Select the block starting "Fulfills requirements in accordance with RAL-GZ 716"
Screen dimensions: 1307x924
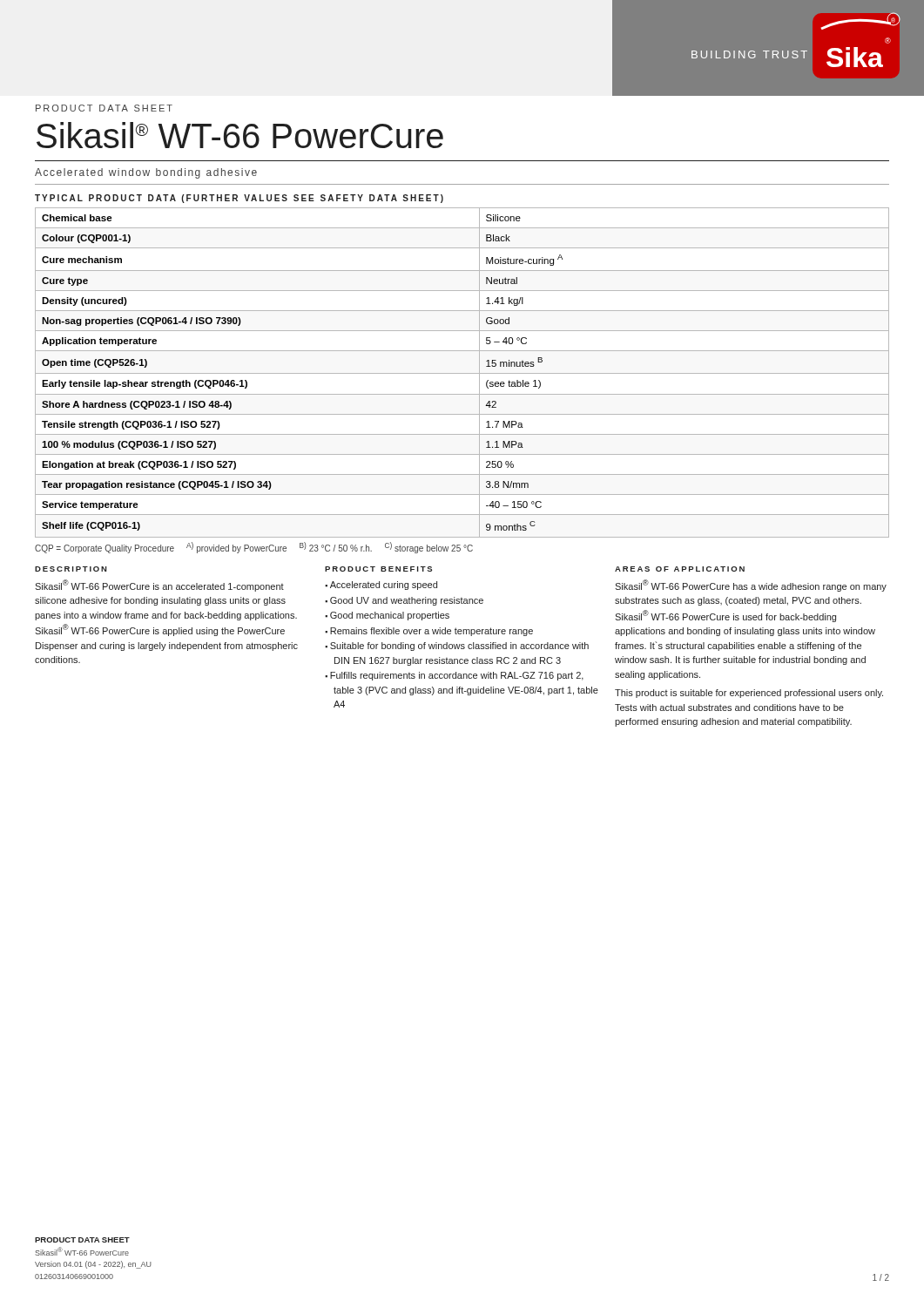tap(464, 690)
